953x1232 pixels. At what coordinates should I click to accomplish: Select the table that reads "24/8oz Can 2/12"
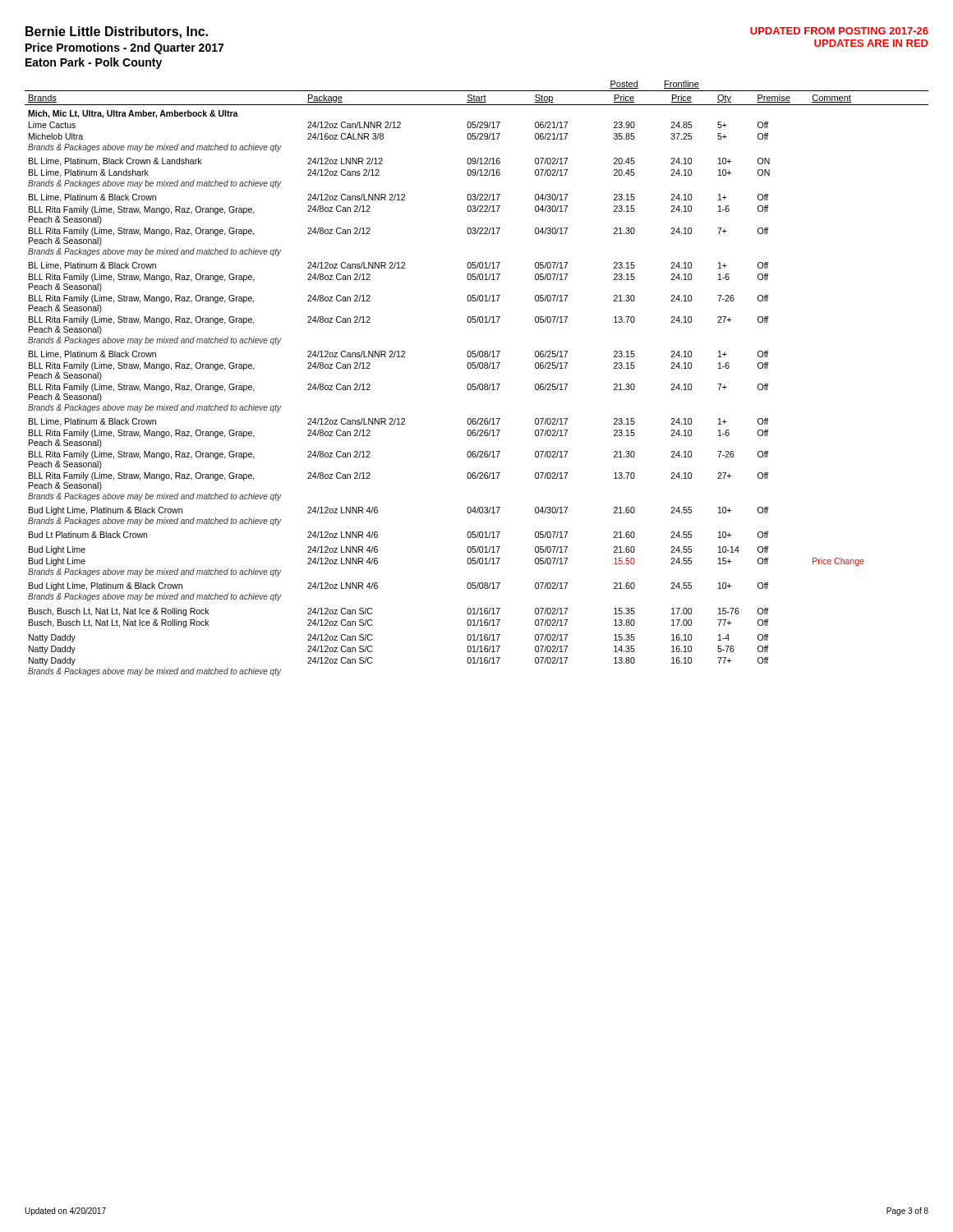coord(476,377)
